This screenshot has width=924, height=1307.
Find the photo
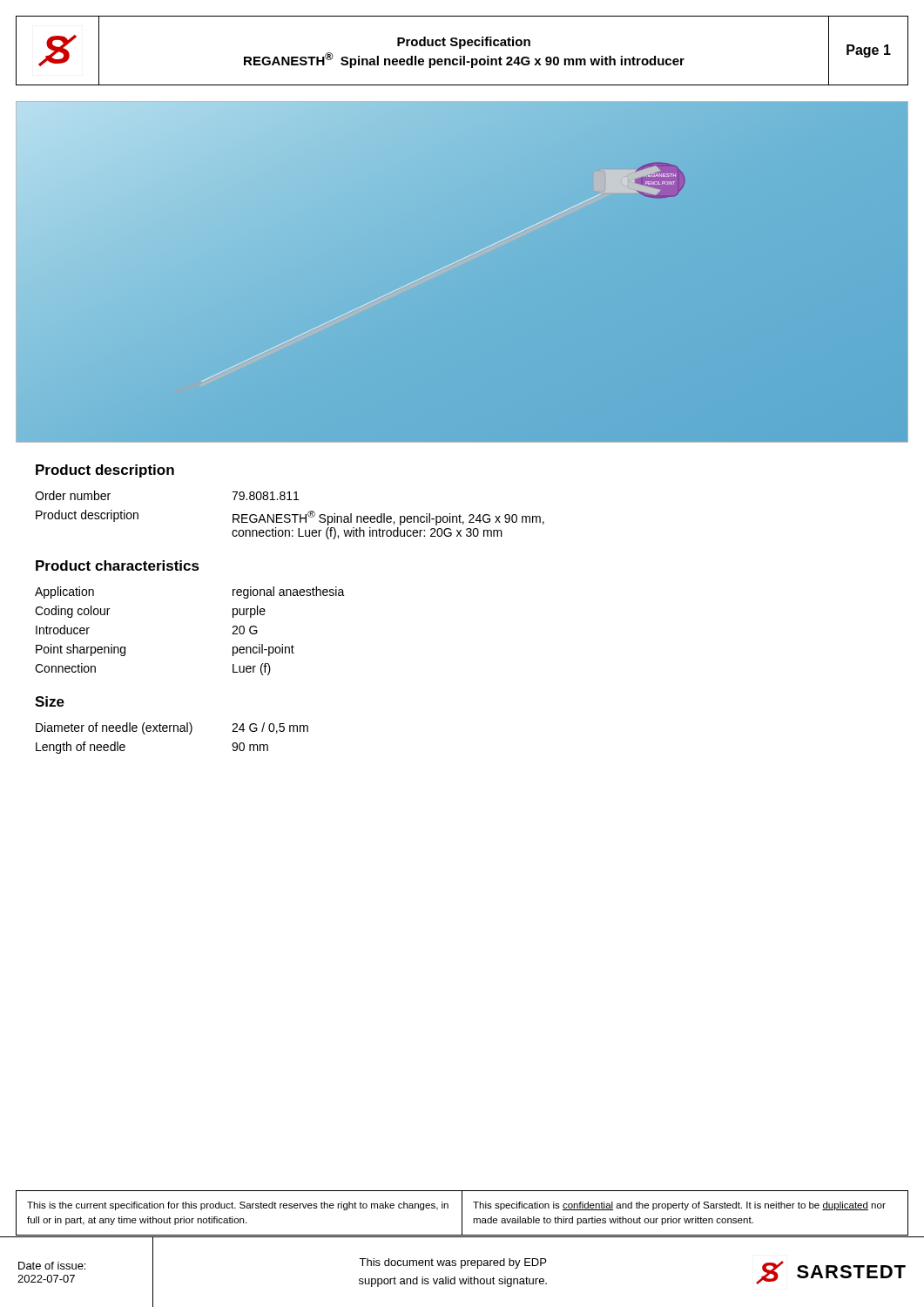(462, 272)
